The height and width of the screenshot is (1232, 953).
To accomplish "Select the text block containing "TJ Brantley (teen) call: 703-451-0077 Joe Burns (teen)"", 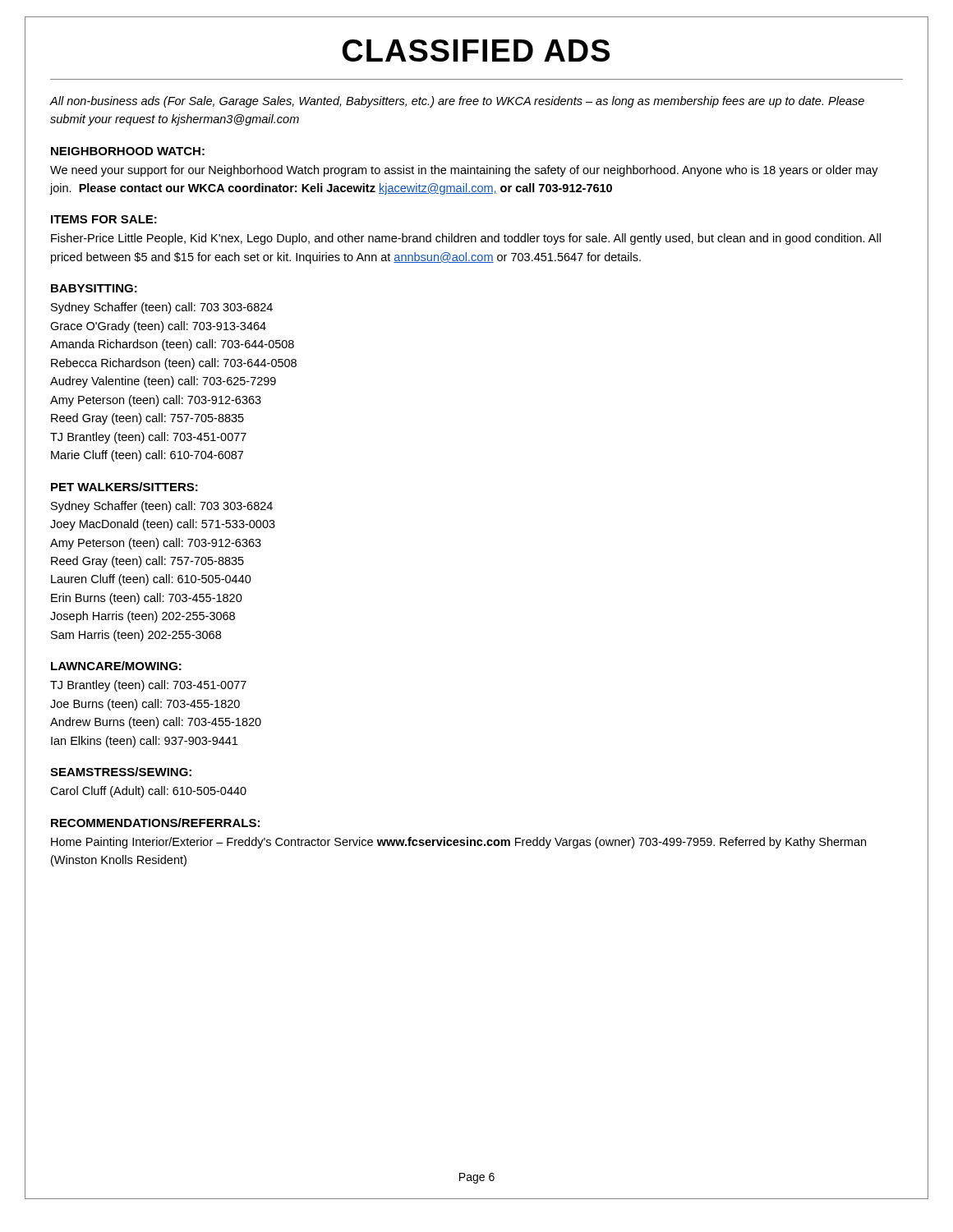I will pyautogui.click(x=156, y=713).
